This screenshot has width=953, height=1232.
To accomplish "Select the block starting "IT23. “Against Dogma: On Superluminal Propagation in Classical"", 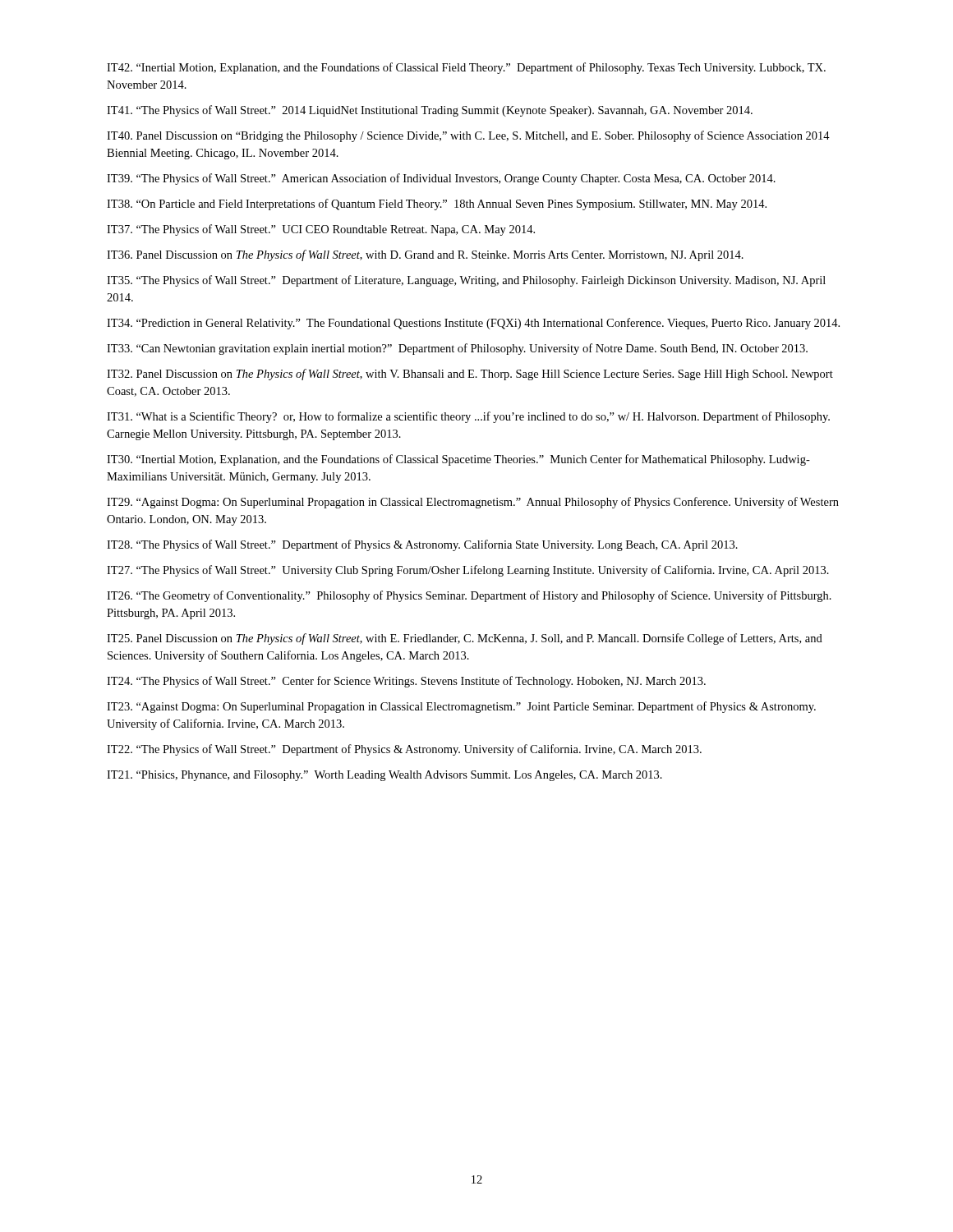I will point(476,716).
